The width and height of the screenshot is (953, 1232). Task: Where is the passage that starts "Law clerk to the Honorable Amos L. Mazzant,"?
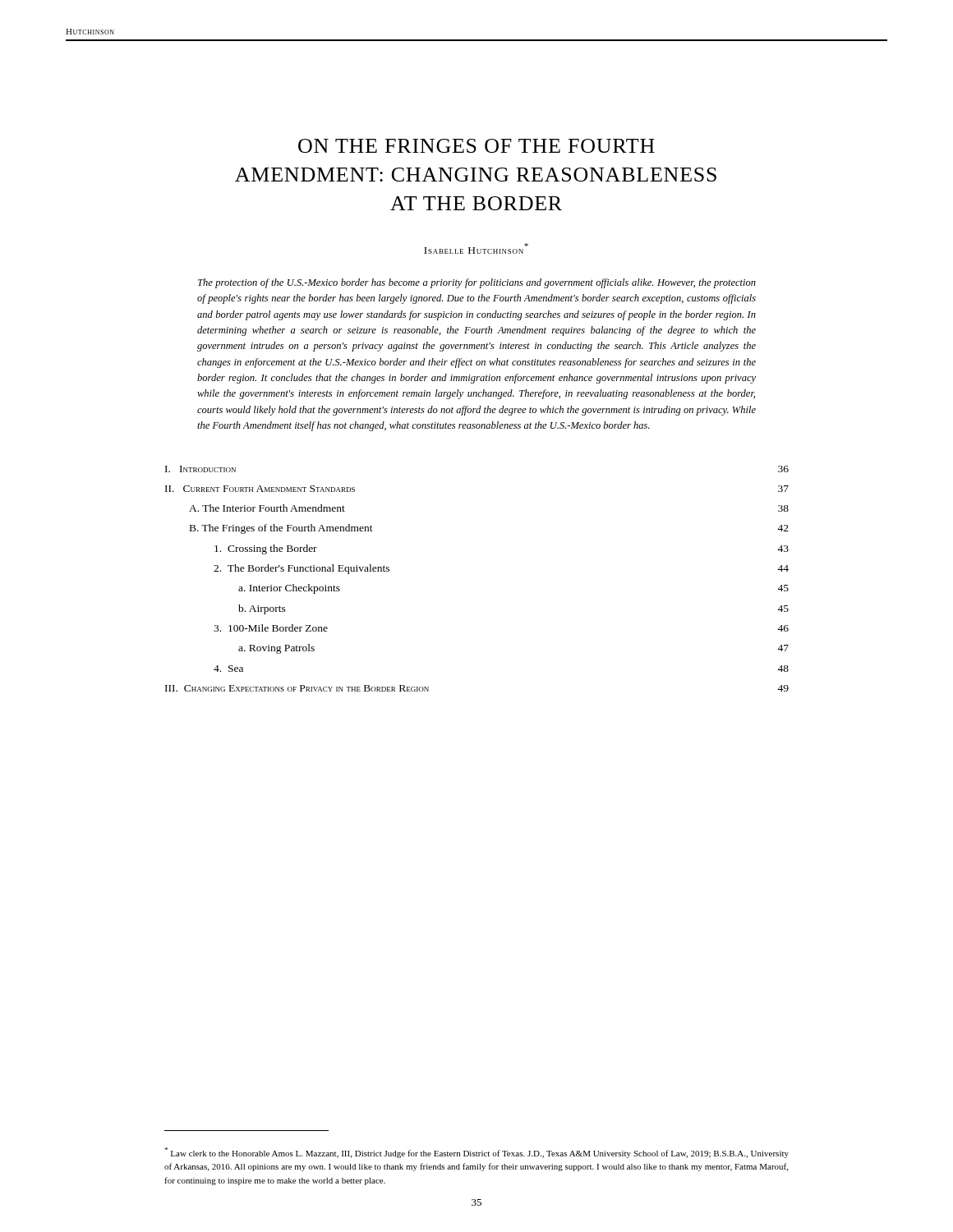(x=476, y=1165)
